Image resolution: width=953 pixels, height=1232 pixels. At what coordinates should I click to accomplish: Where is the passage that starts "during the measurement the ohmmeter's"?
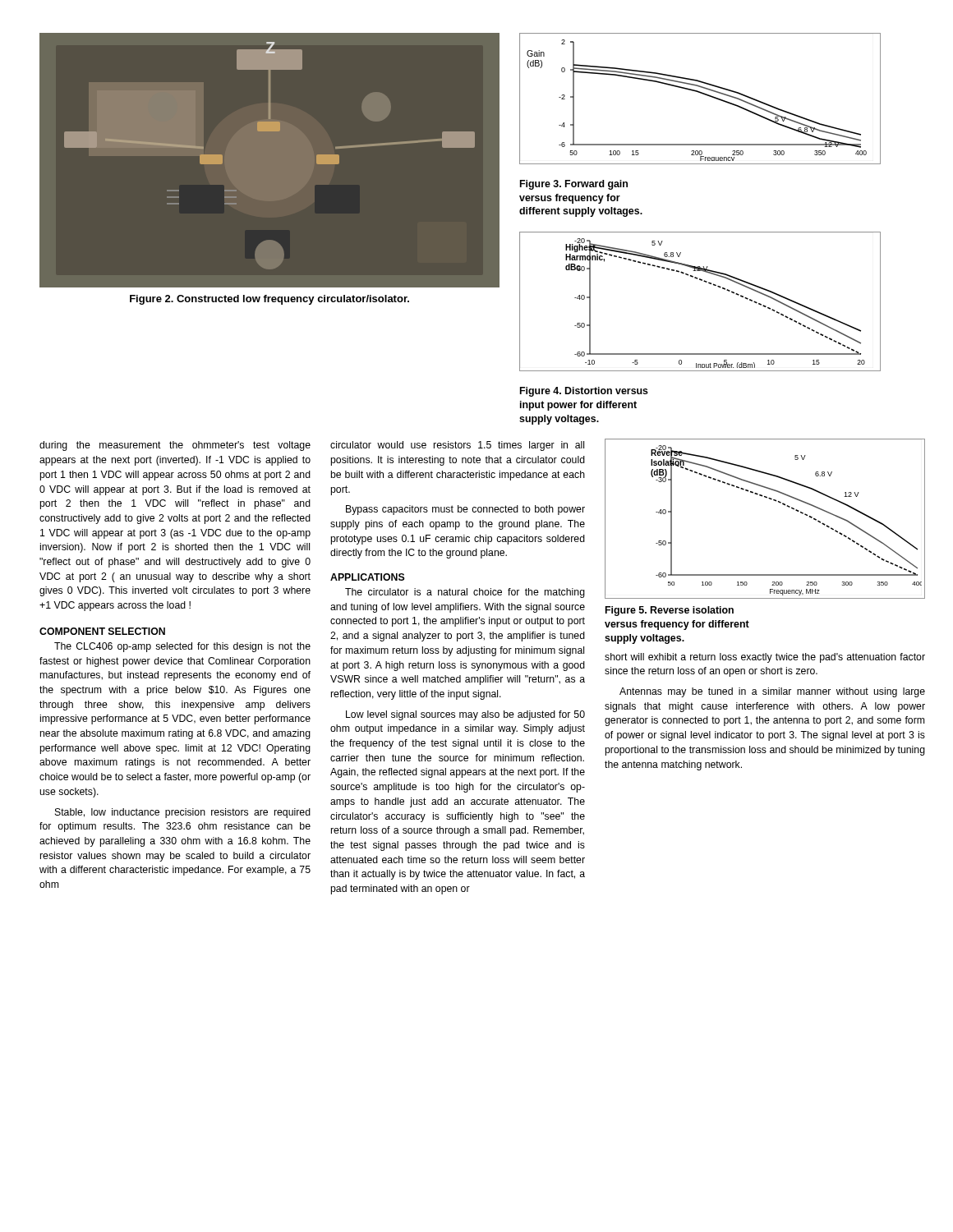tap(175, 525)
